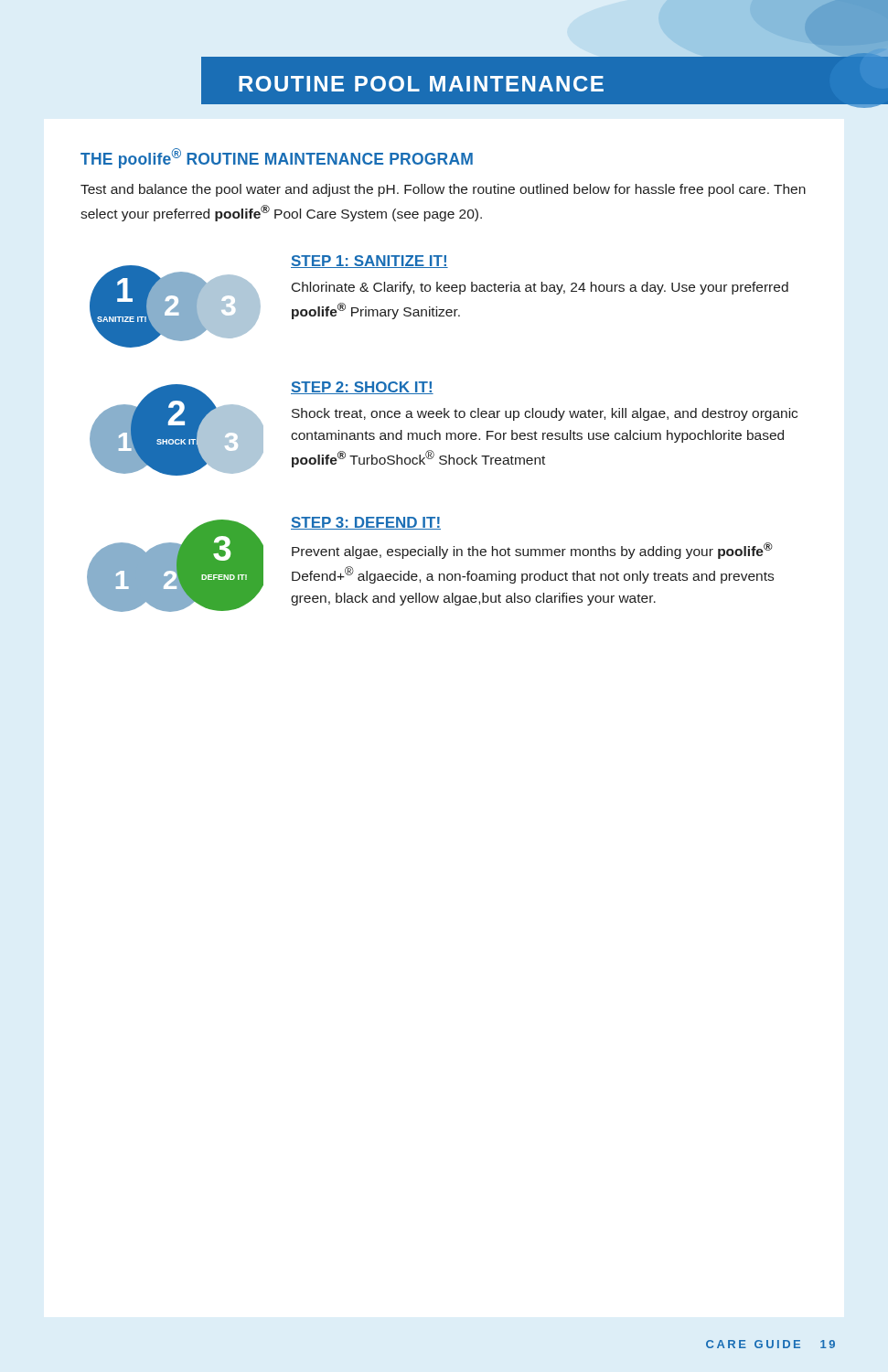The width and height of the screenshot is (888, 1372).
Task: Click on the region starting "THE poolife® ROUTINE MAINTENANCE PROGRAM"
Action: 277,157
